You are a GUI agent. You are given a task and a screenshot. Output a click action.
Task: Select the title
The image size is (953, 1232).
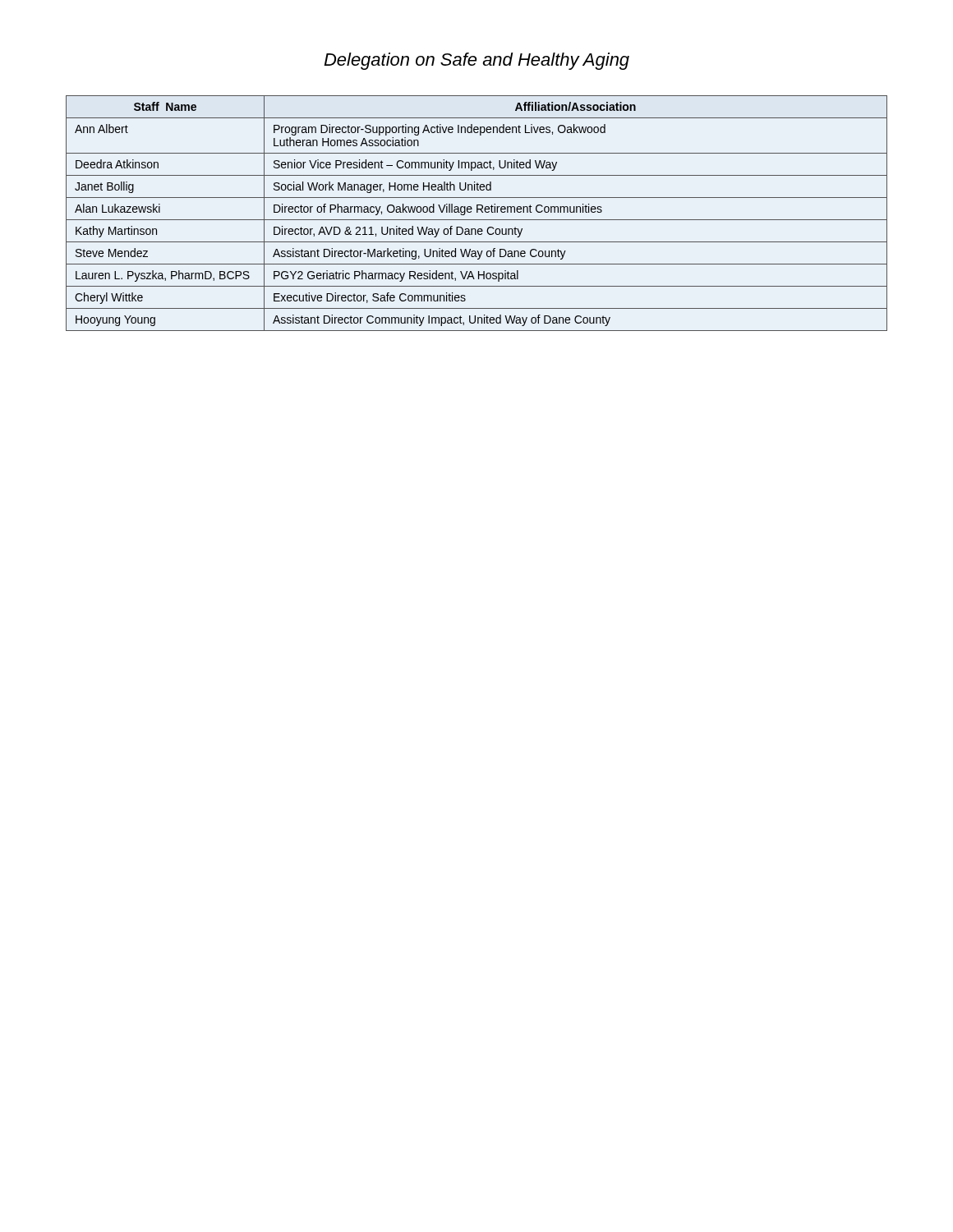pyautogui.click(x=476, y=60)
